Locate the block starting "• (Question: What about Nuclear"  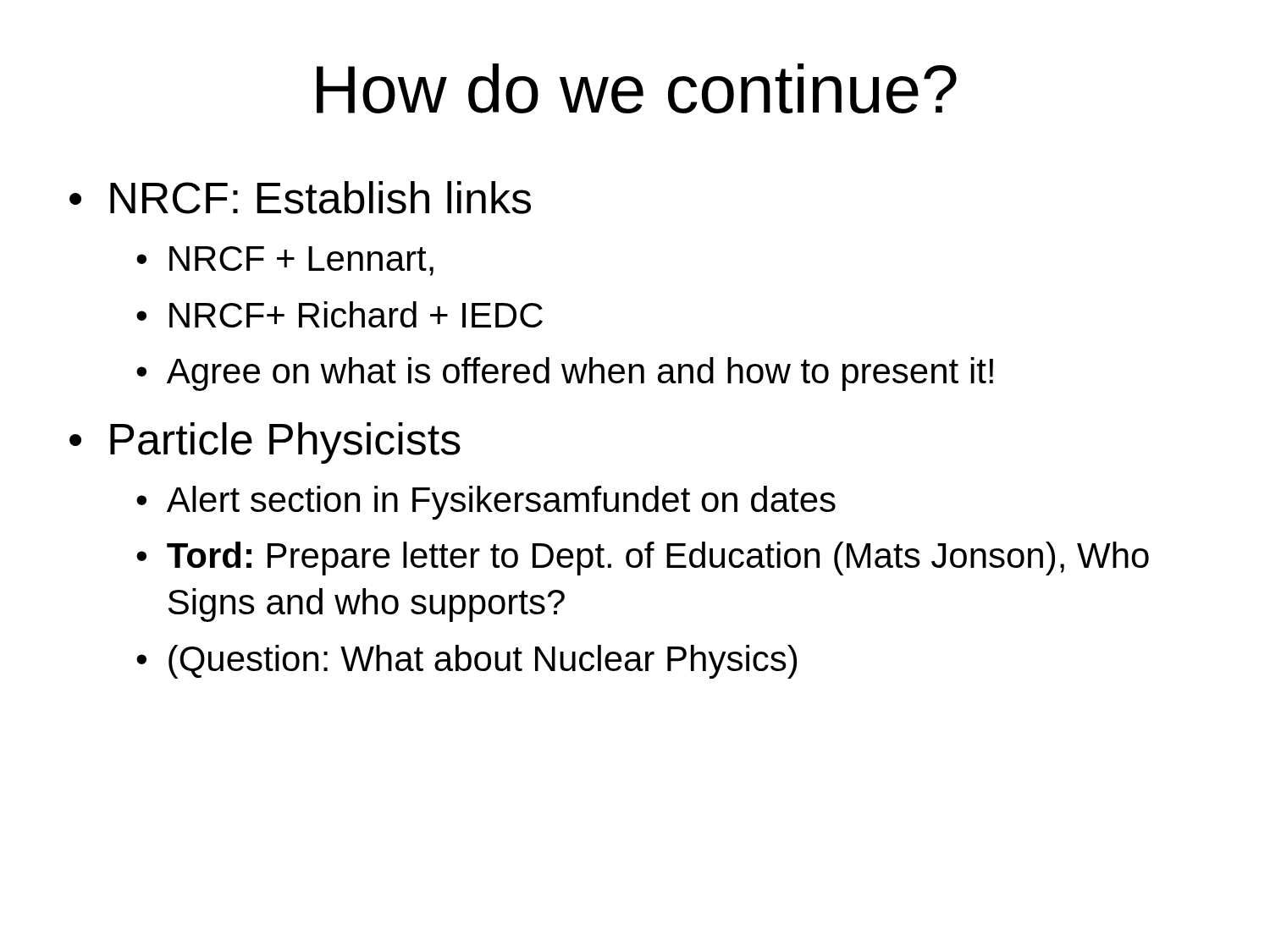tap(467, 659)
